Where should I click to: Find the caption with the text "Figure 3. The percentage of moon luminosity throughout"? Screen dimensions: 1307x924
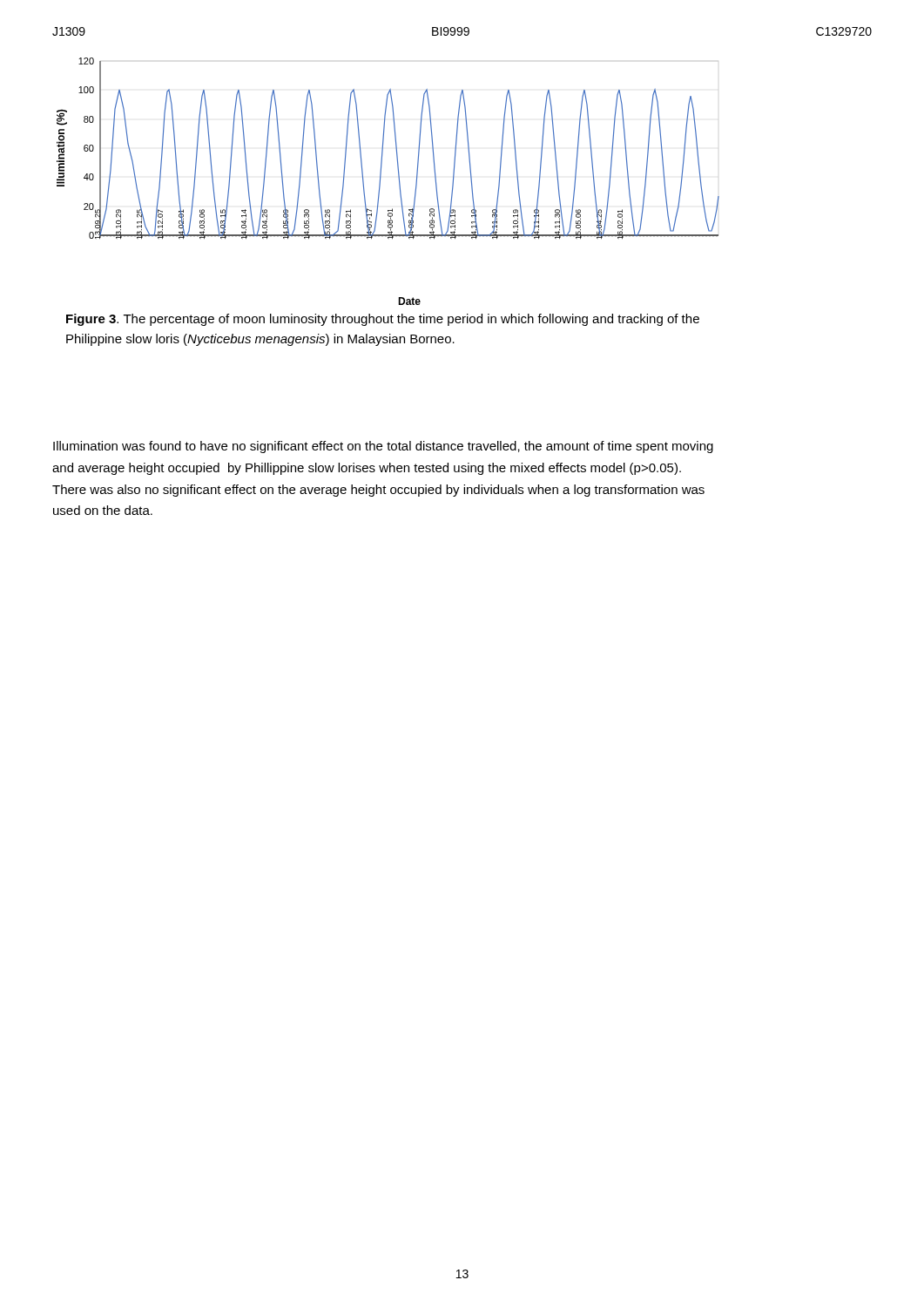pyautogui.click(x=383, y=329)
